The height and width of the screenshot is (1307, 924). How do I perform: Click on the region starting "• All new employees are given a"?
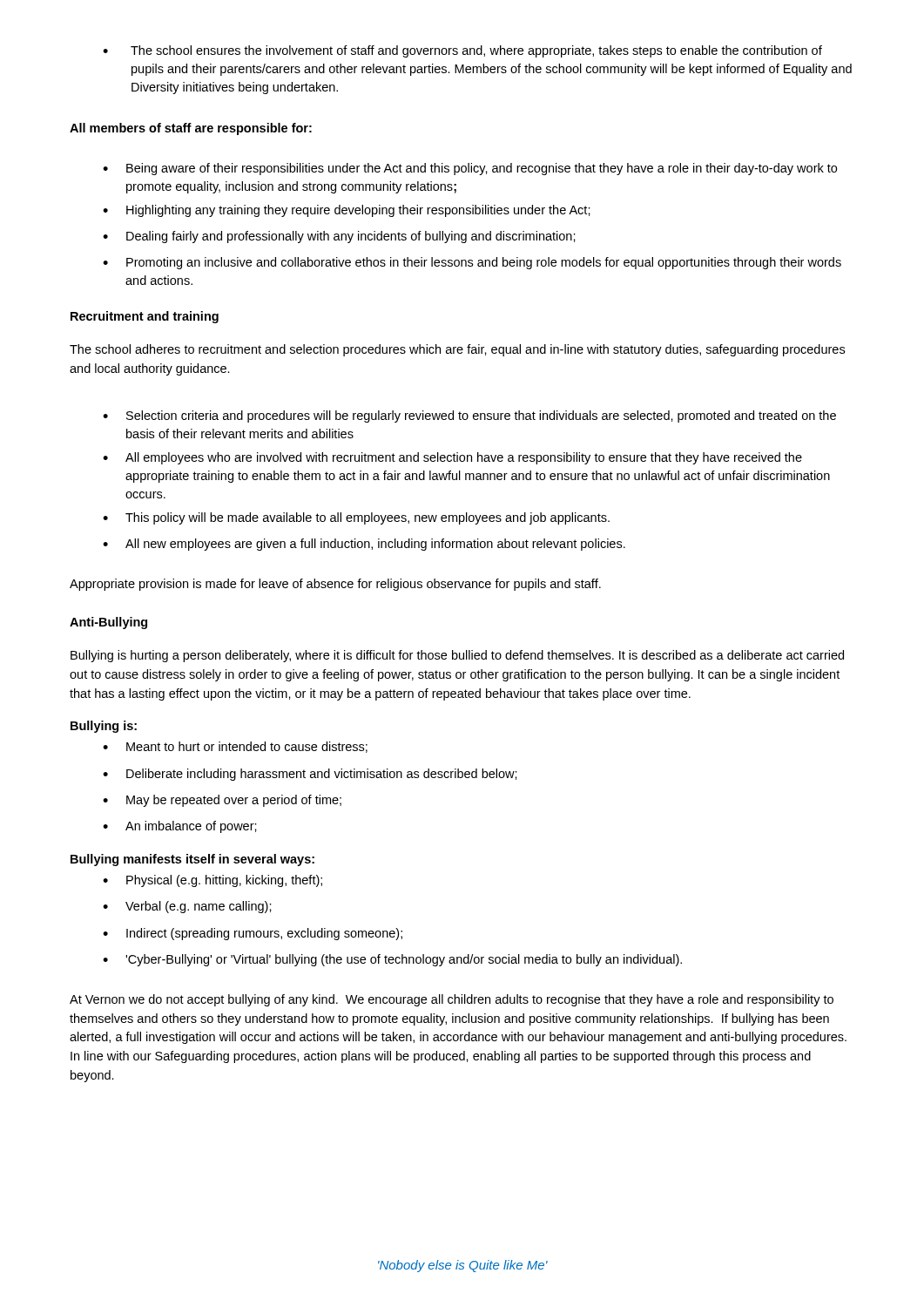click(479, 546)
